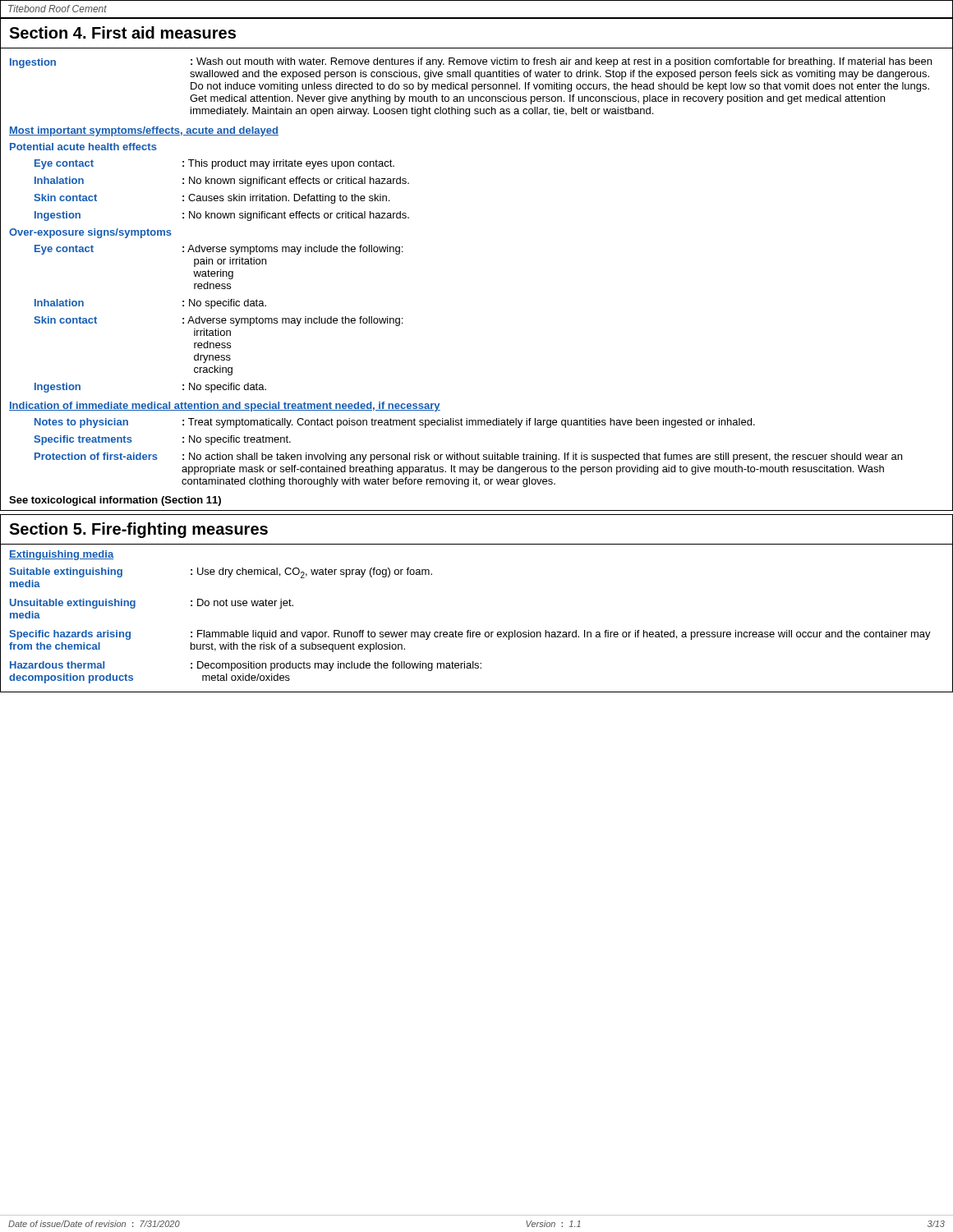Locate the section header with the text "Over-exposure signs/symptoms"

point(90,232)
